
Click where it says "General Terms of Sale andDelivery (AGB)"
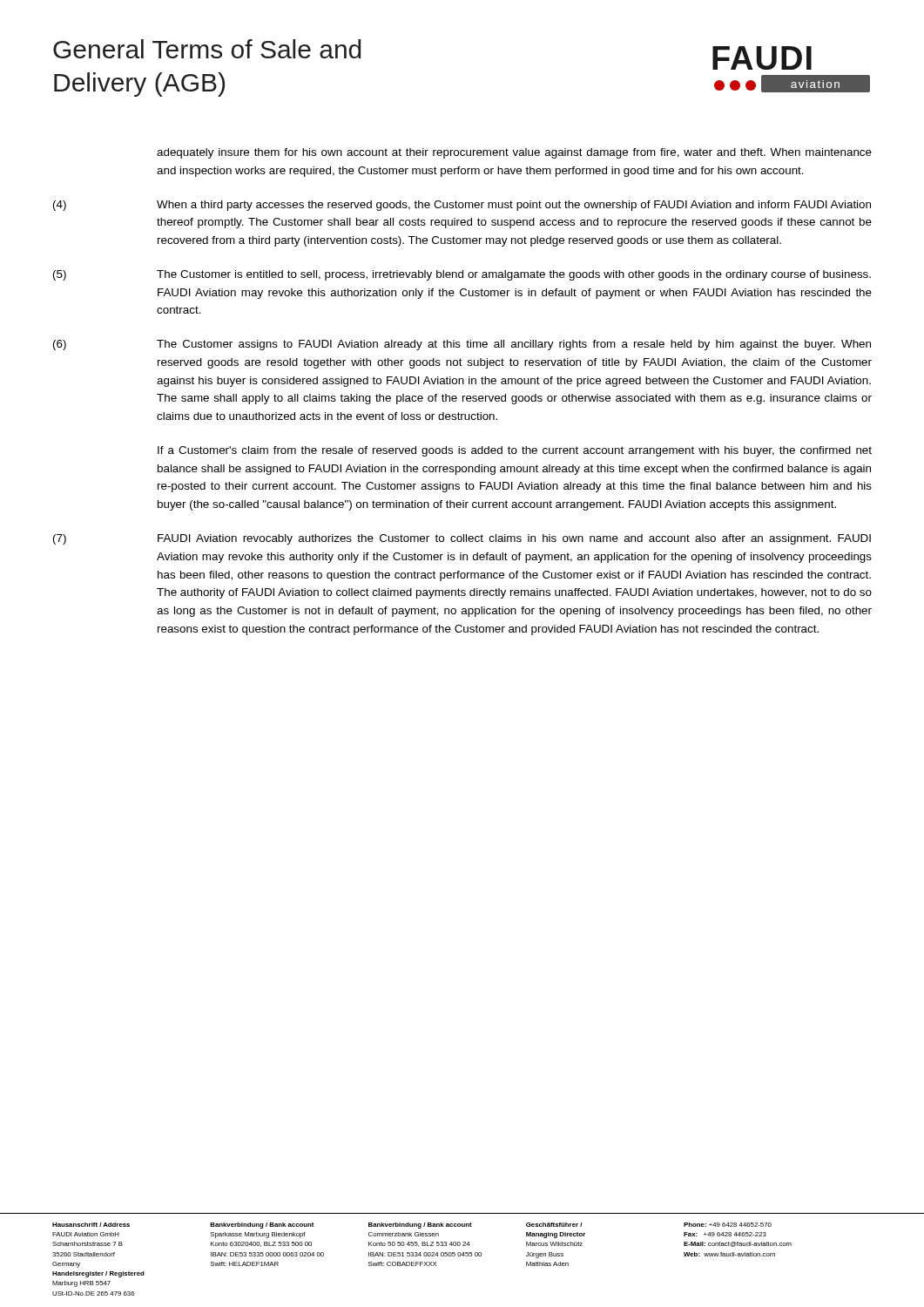207,66
